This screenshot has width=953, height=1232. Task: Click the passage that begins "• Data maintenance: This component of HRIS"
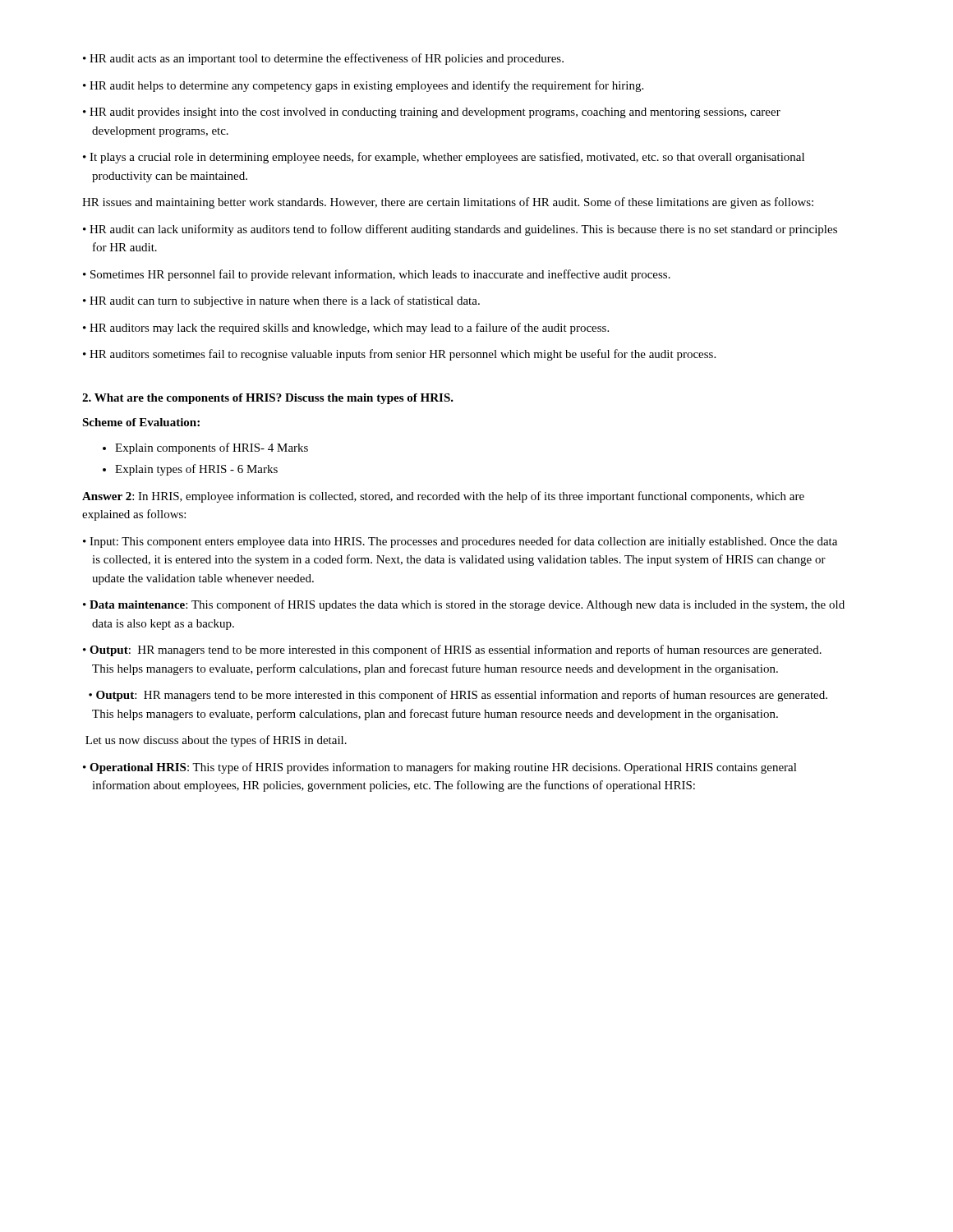point(463,614)
